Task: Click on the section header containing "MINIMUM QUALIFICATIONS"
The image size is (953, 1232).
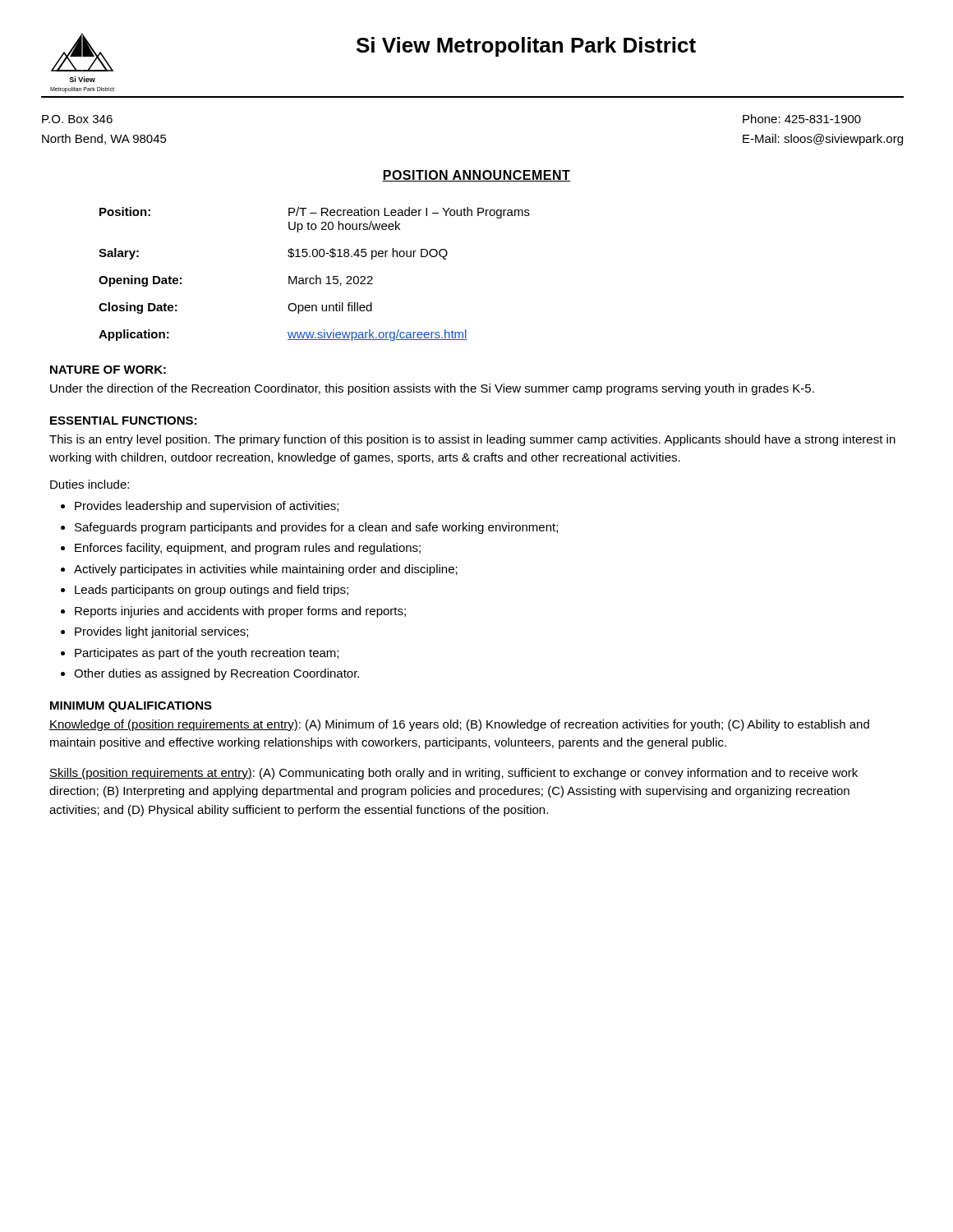Action: [x=131, y=705]
